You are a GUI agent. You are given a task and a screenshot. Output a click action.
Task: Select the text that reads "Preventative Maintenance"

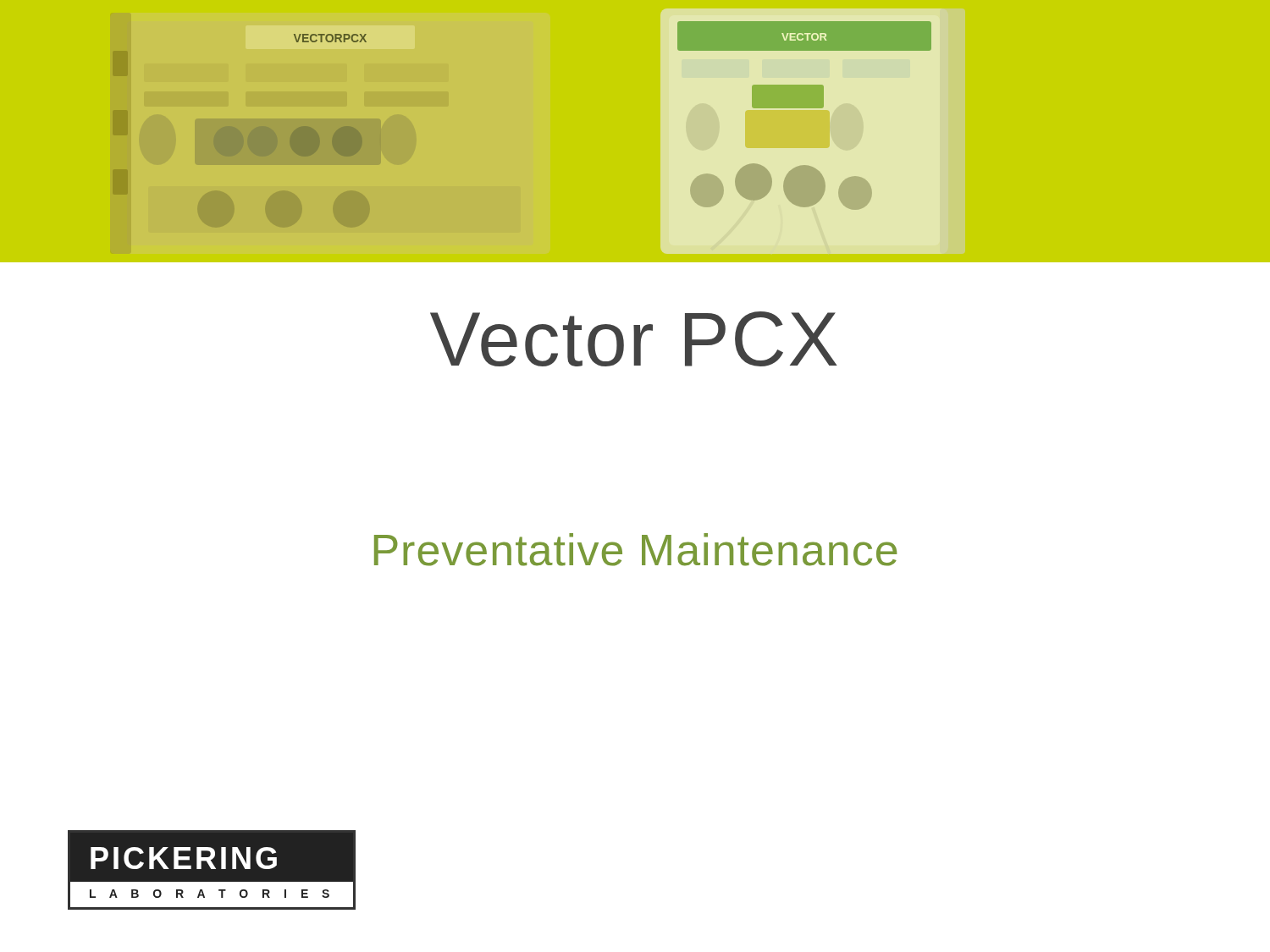tap(635, 550)
